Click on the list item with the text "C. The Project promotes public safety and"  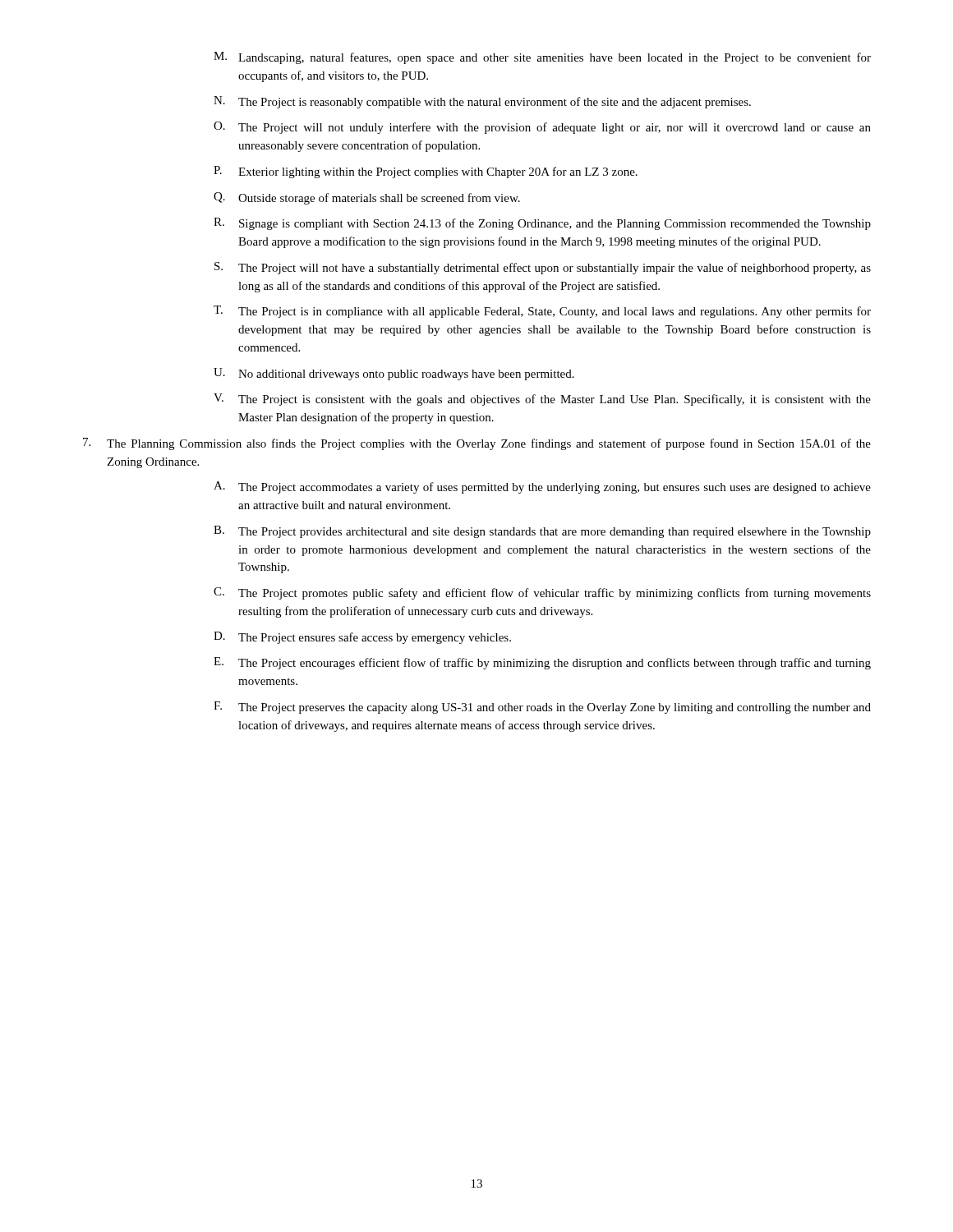coord(542,603)
